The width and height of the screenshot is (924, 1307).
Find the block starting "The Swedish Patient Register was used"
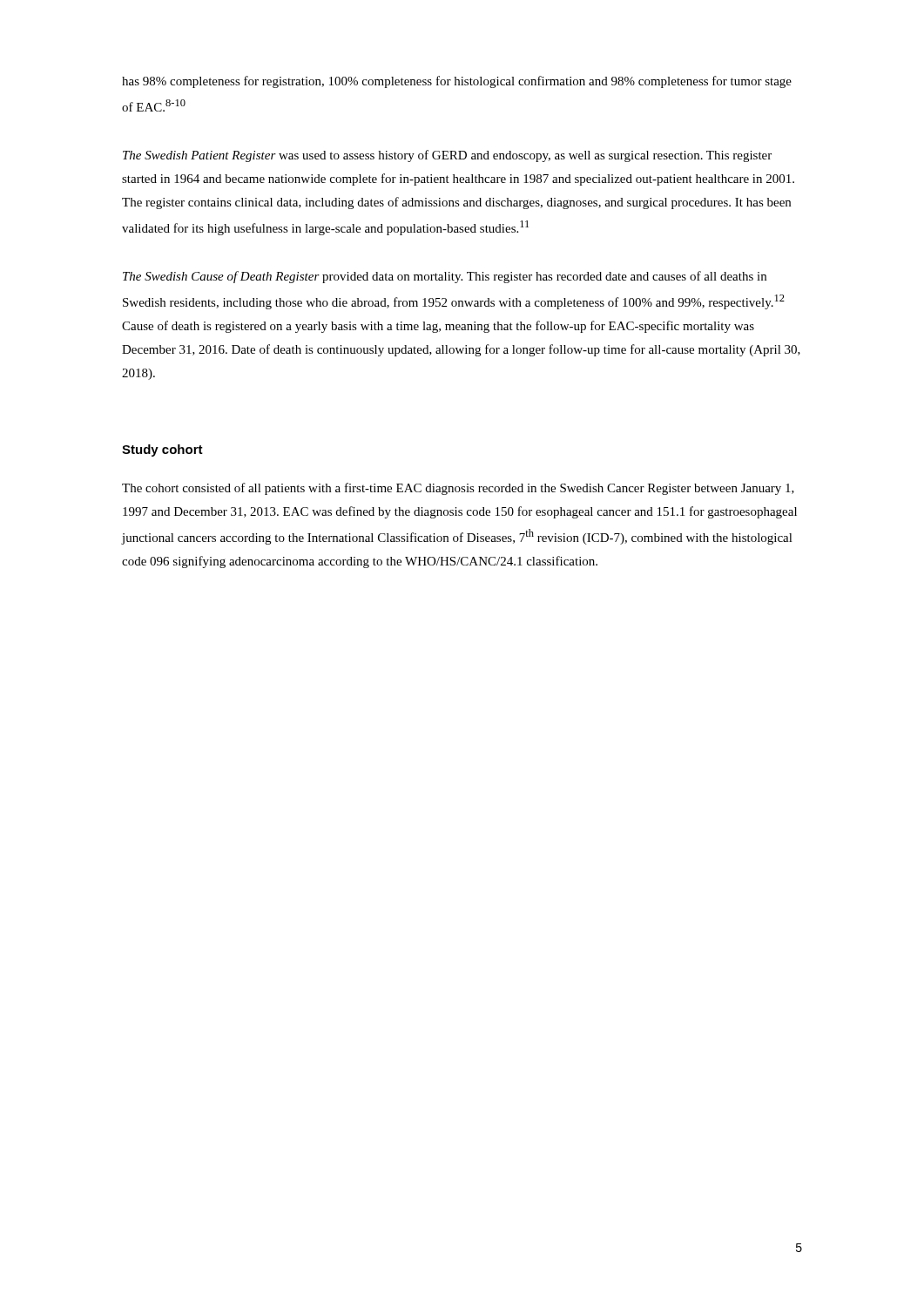pyautogui.click(x=462, y=192)
